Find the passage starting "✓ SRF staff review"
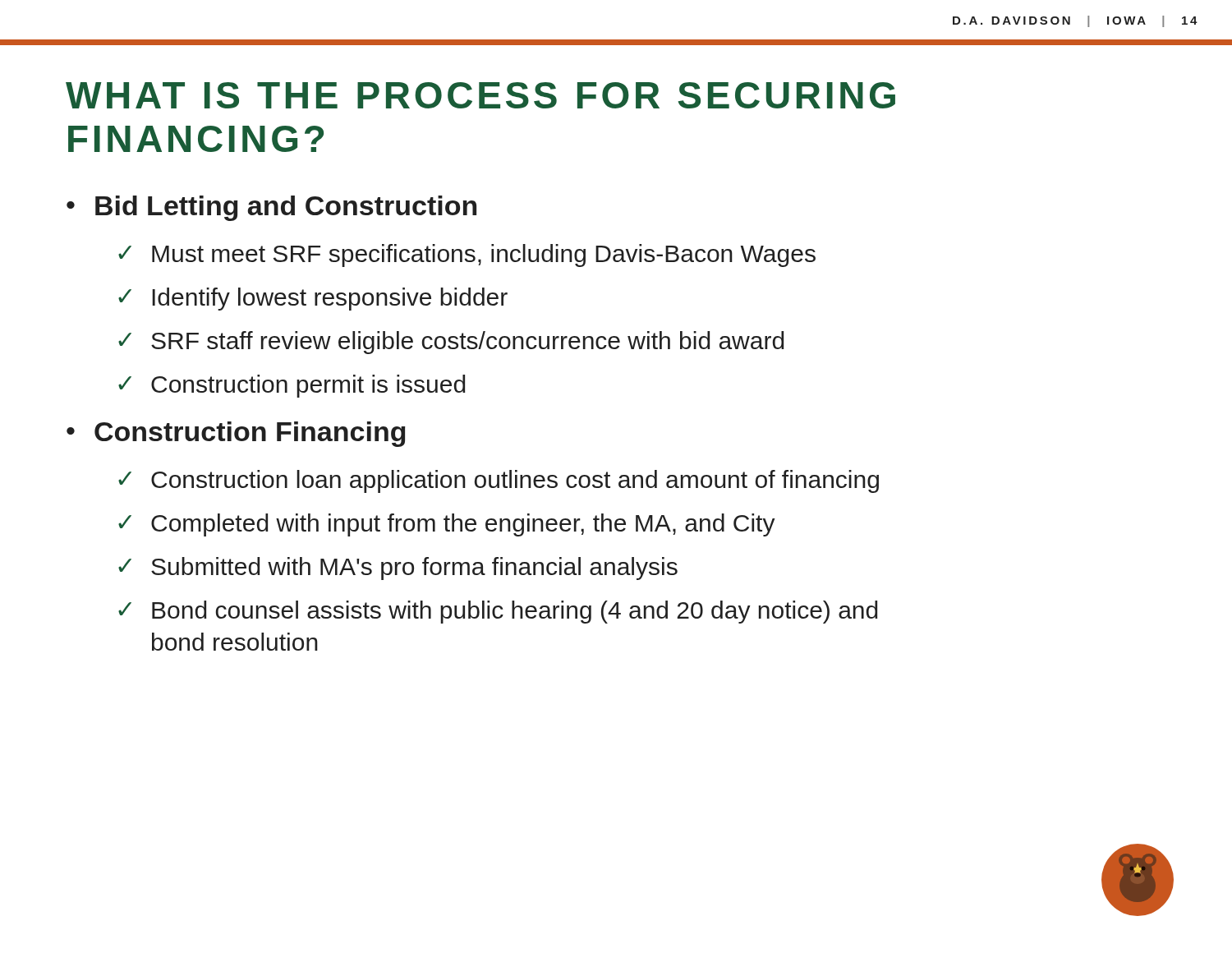Viewport: 1232px width, 953px height. coord(450,340)
